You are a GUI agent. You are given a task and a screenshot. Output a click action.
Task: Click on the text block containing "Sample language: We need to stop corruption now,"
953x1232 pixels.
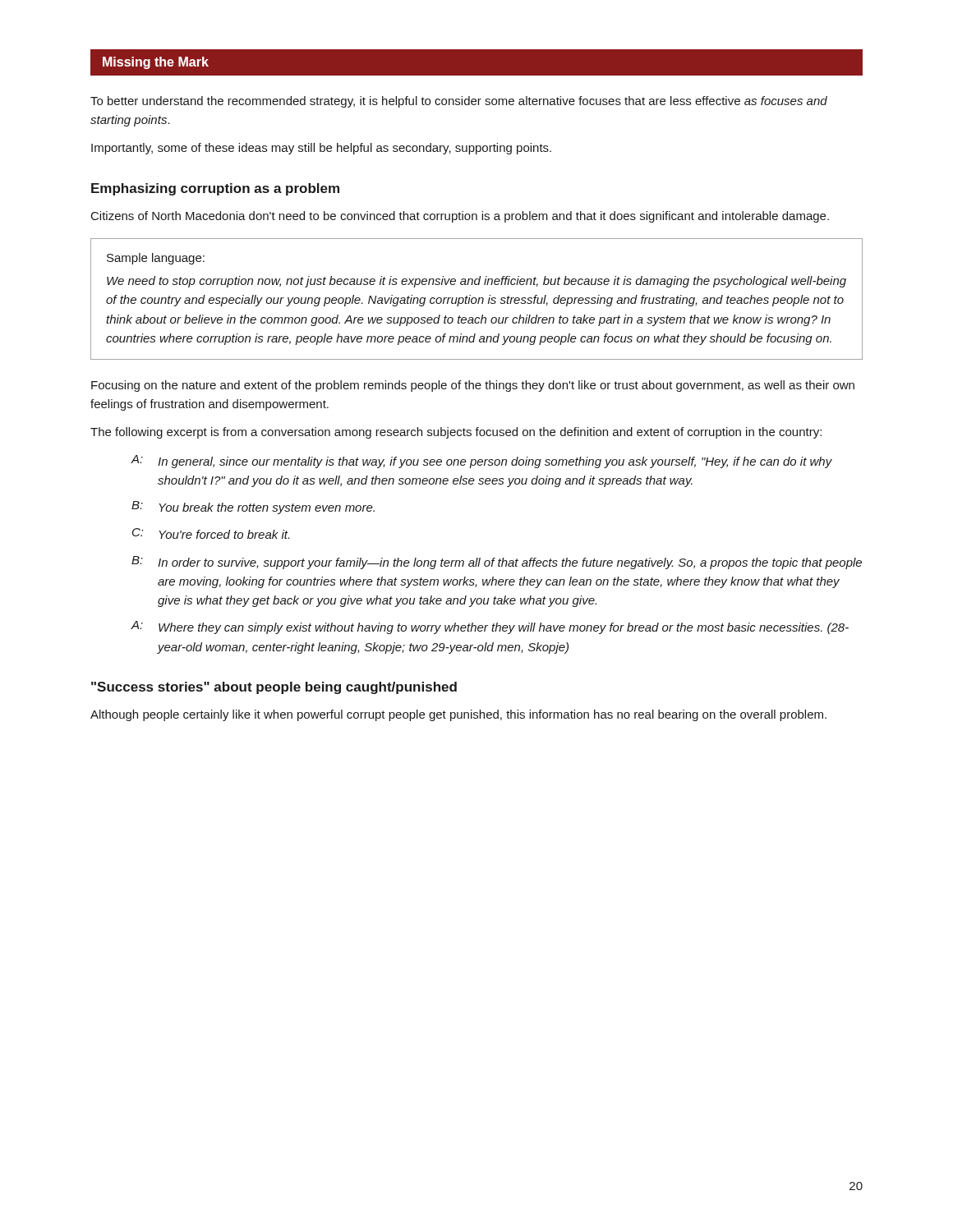pos(476,299)
